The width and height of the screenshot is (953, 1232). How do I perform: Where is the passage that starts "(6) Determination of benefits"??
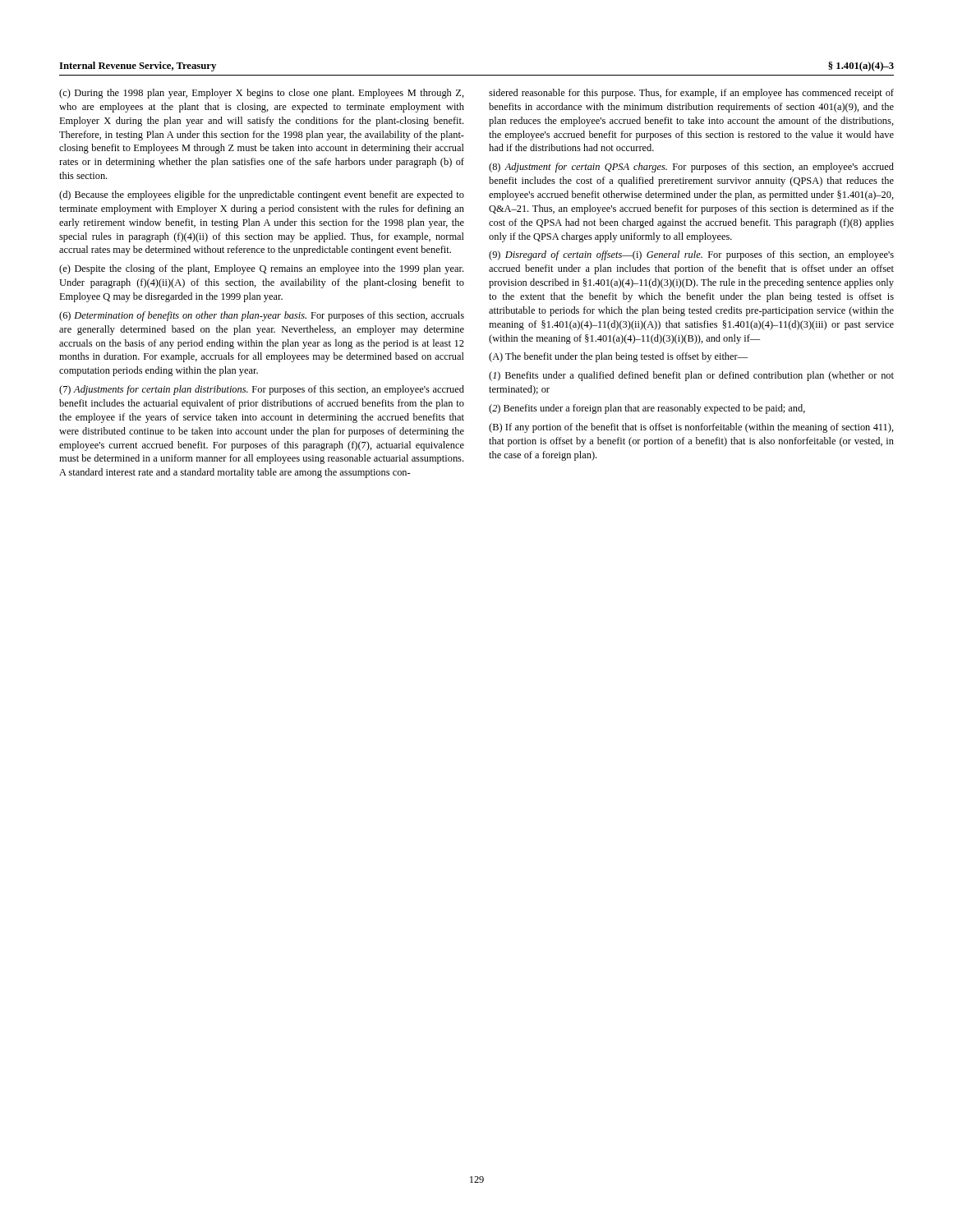[x=262, y=343]
